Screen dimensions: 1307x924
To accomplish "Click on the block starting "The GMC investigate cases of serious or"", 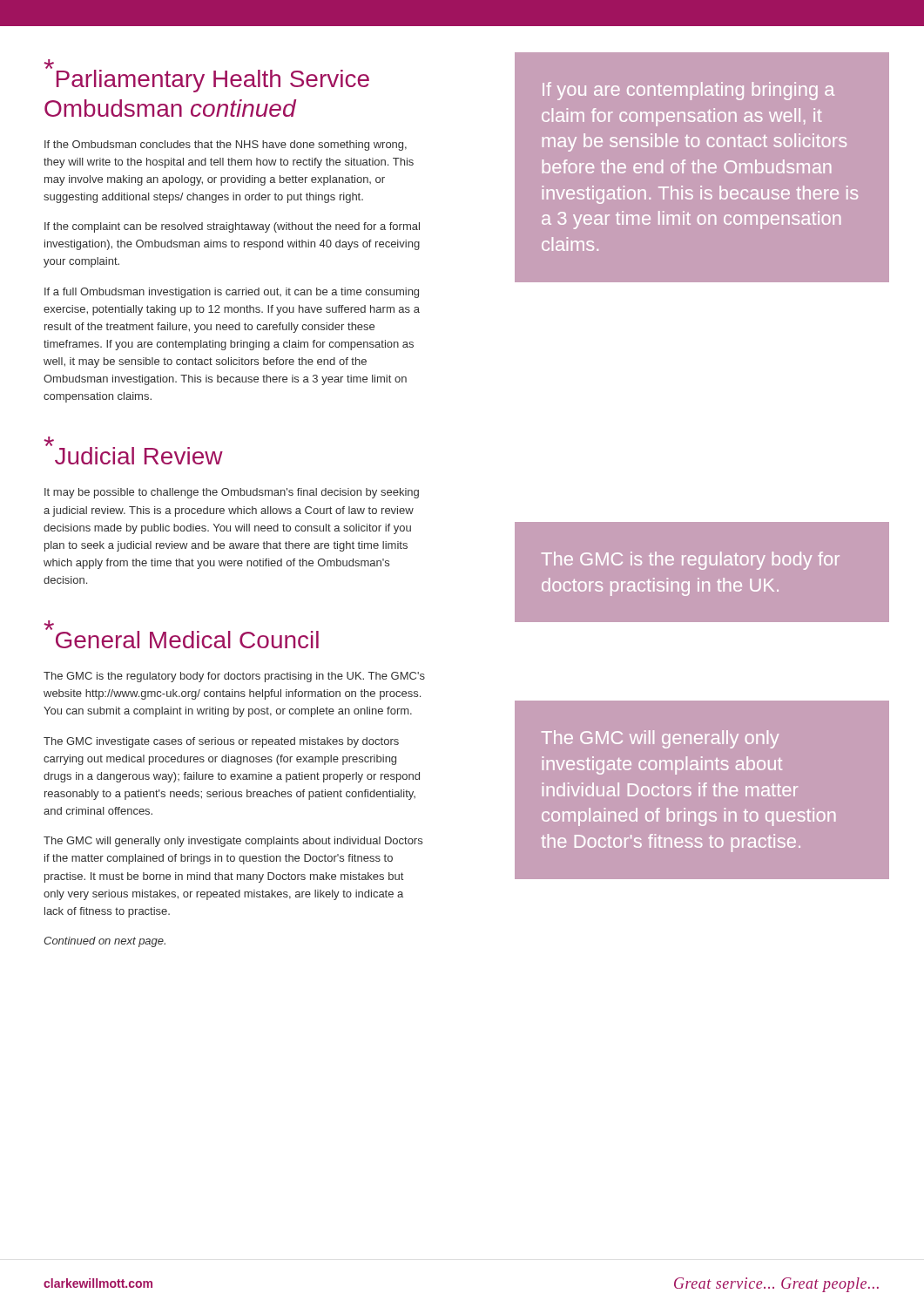I will coord(235,776).
